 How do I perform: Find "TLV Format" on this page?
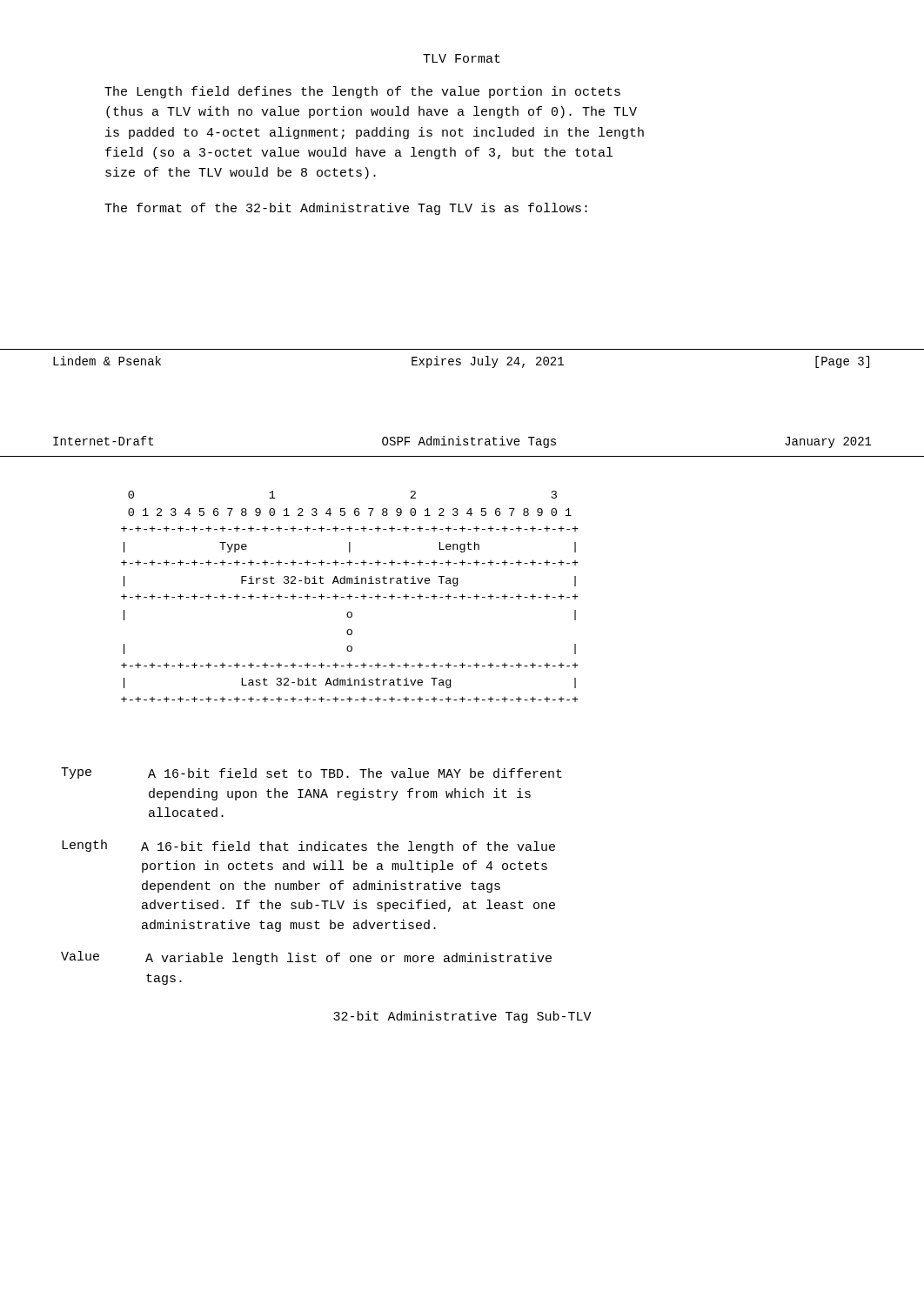tap(462, 60)
